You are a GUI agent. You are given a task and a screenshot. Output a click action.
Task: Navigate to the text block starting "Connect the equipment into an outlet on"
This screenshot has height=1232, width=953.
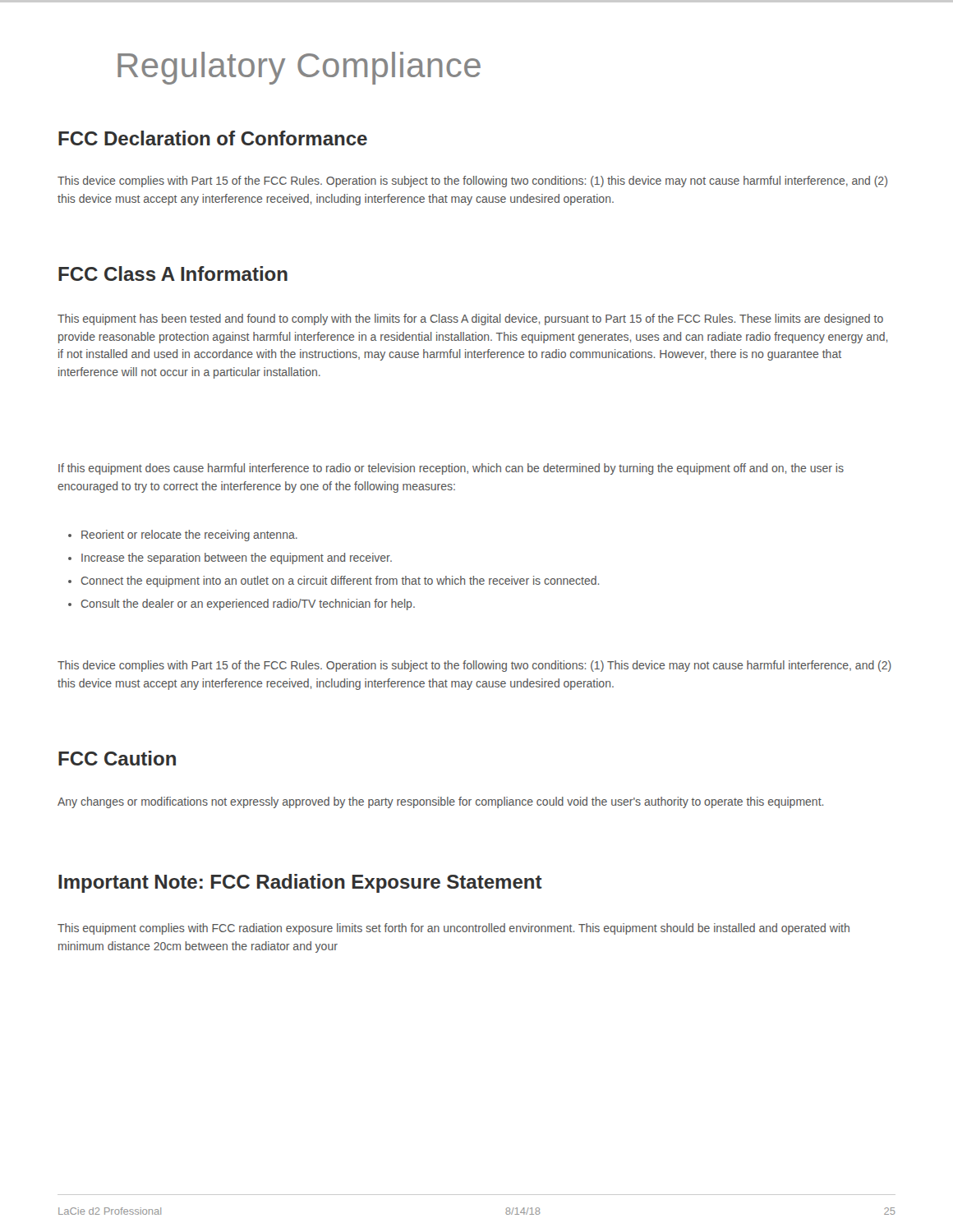(x=476, y=581)
